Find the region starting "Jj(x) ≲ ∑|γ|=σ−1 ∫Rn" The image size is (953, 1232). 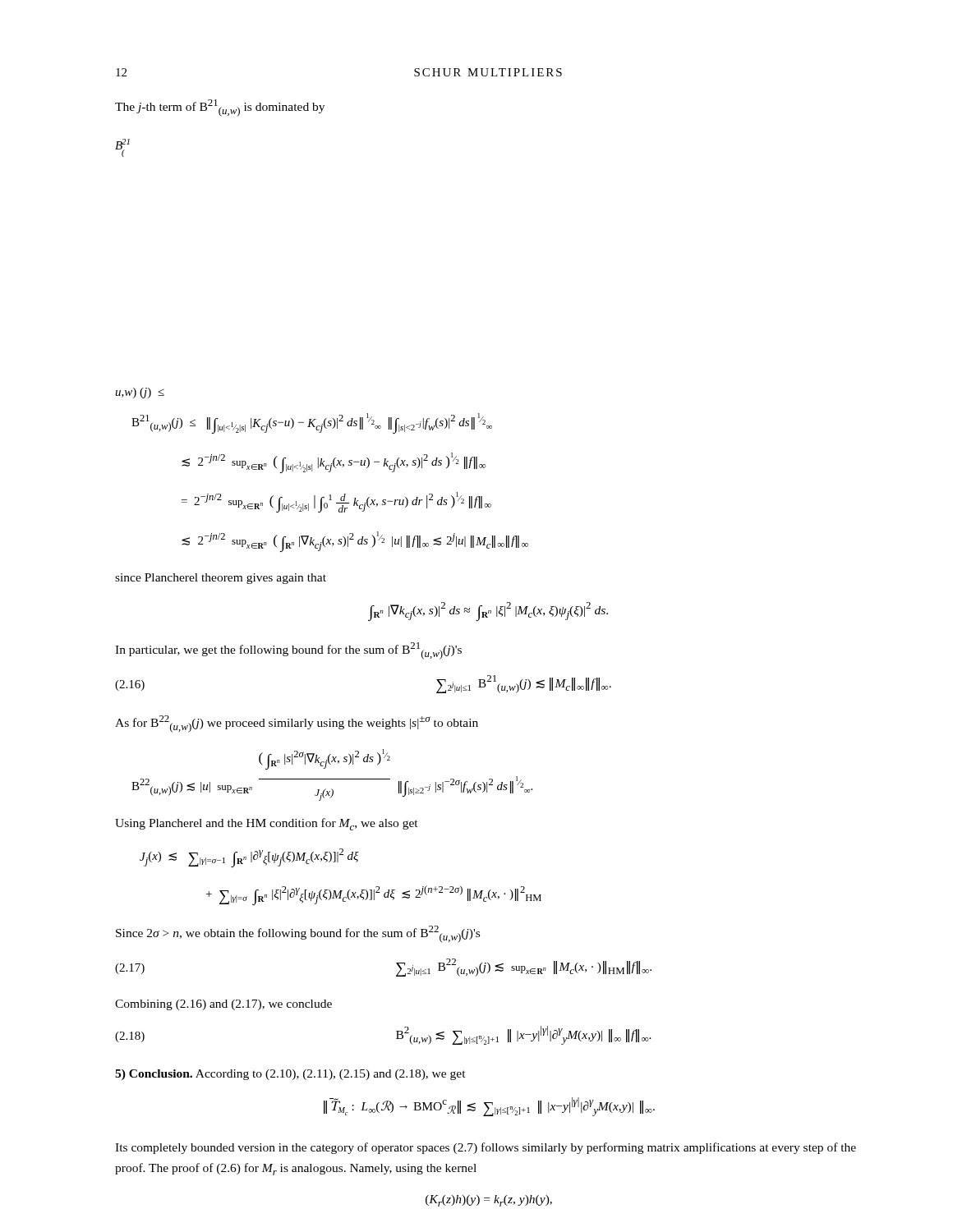pos(249,858)
